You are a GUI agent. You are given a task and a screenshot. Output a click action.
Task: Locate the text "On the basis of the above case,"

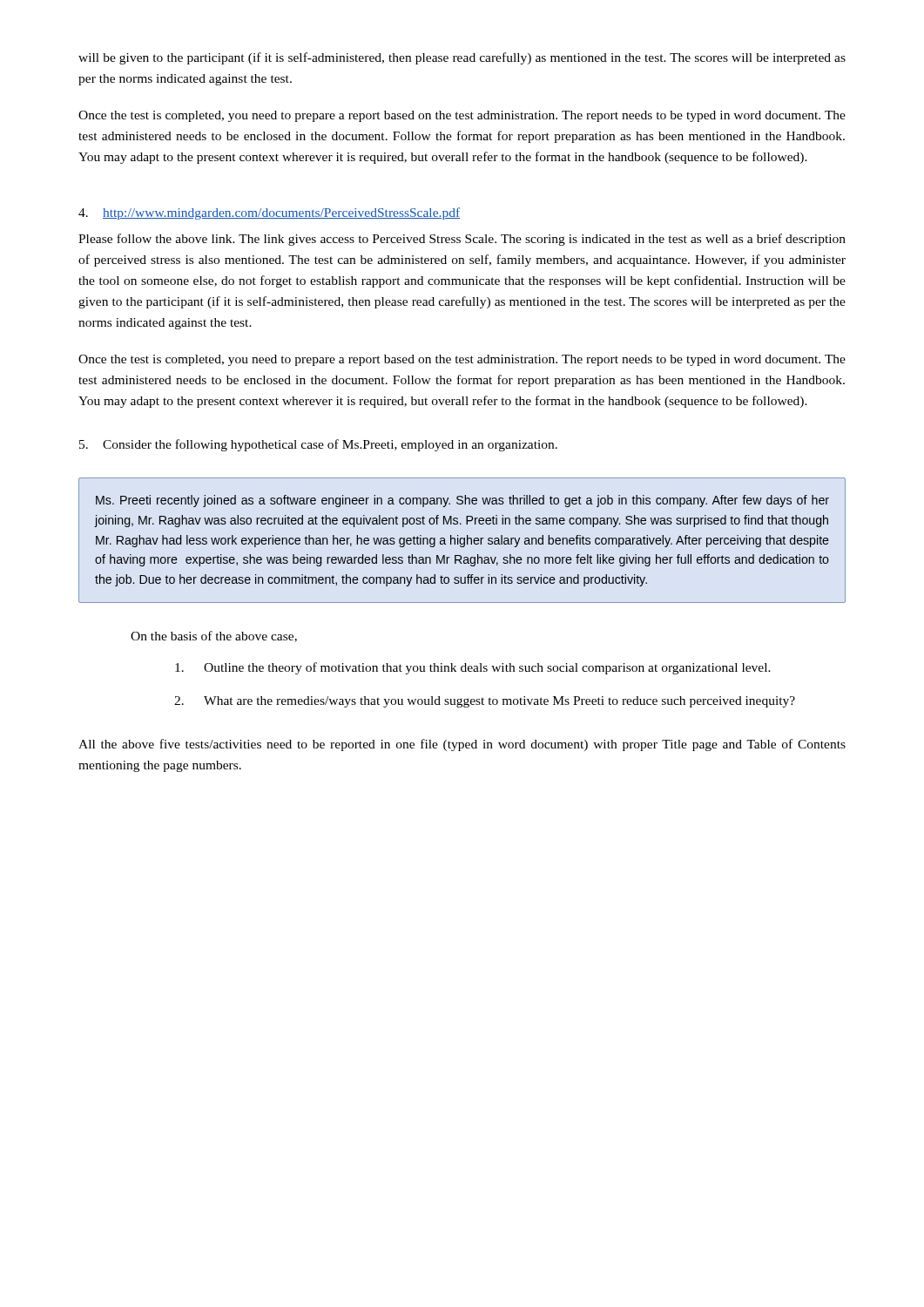click(214, 636)
